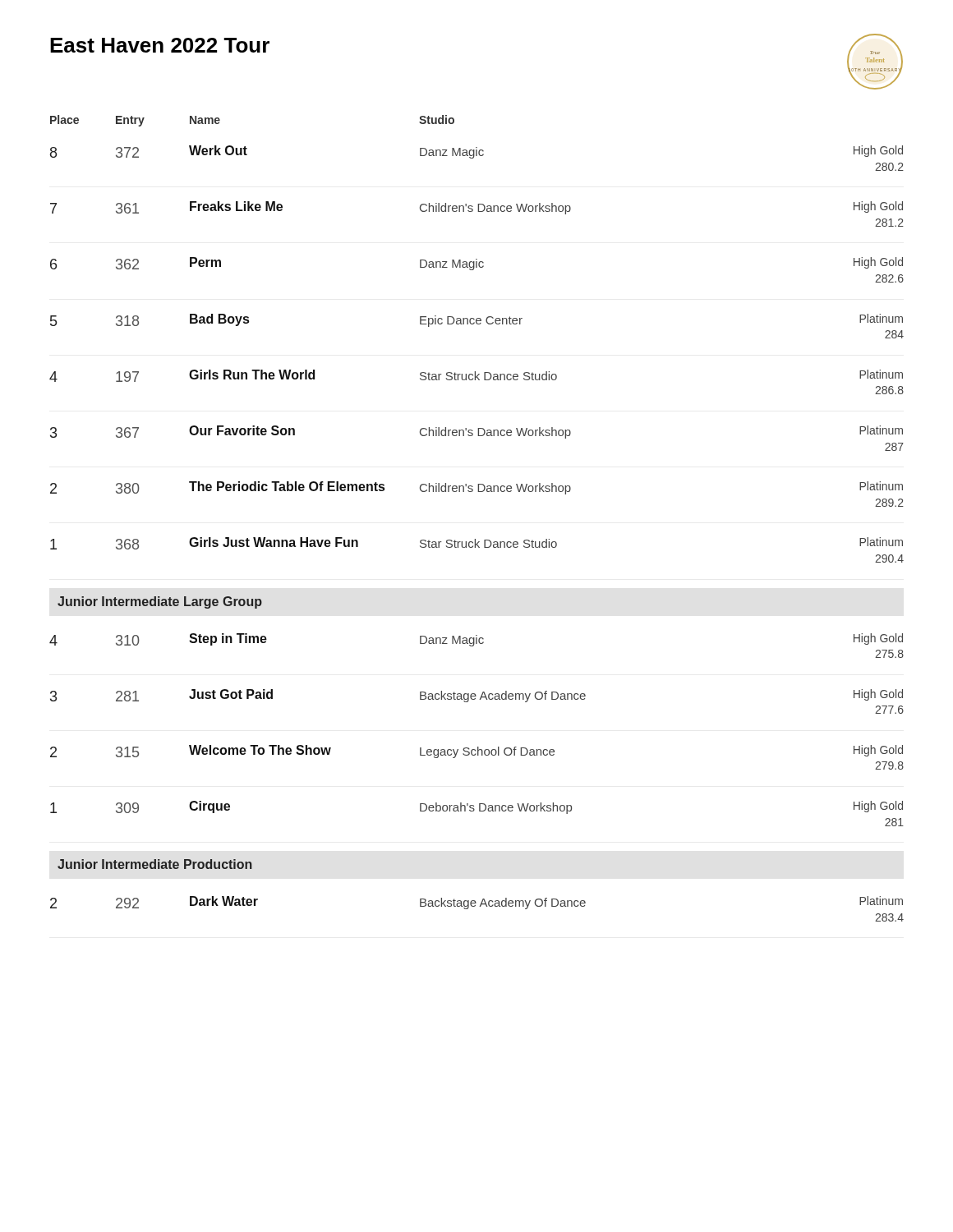This screenshot has height=1232, width=953.
Task: Locate the text block starting "Junior Intermediate Production"
Action: [155, 864]
